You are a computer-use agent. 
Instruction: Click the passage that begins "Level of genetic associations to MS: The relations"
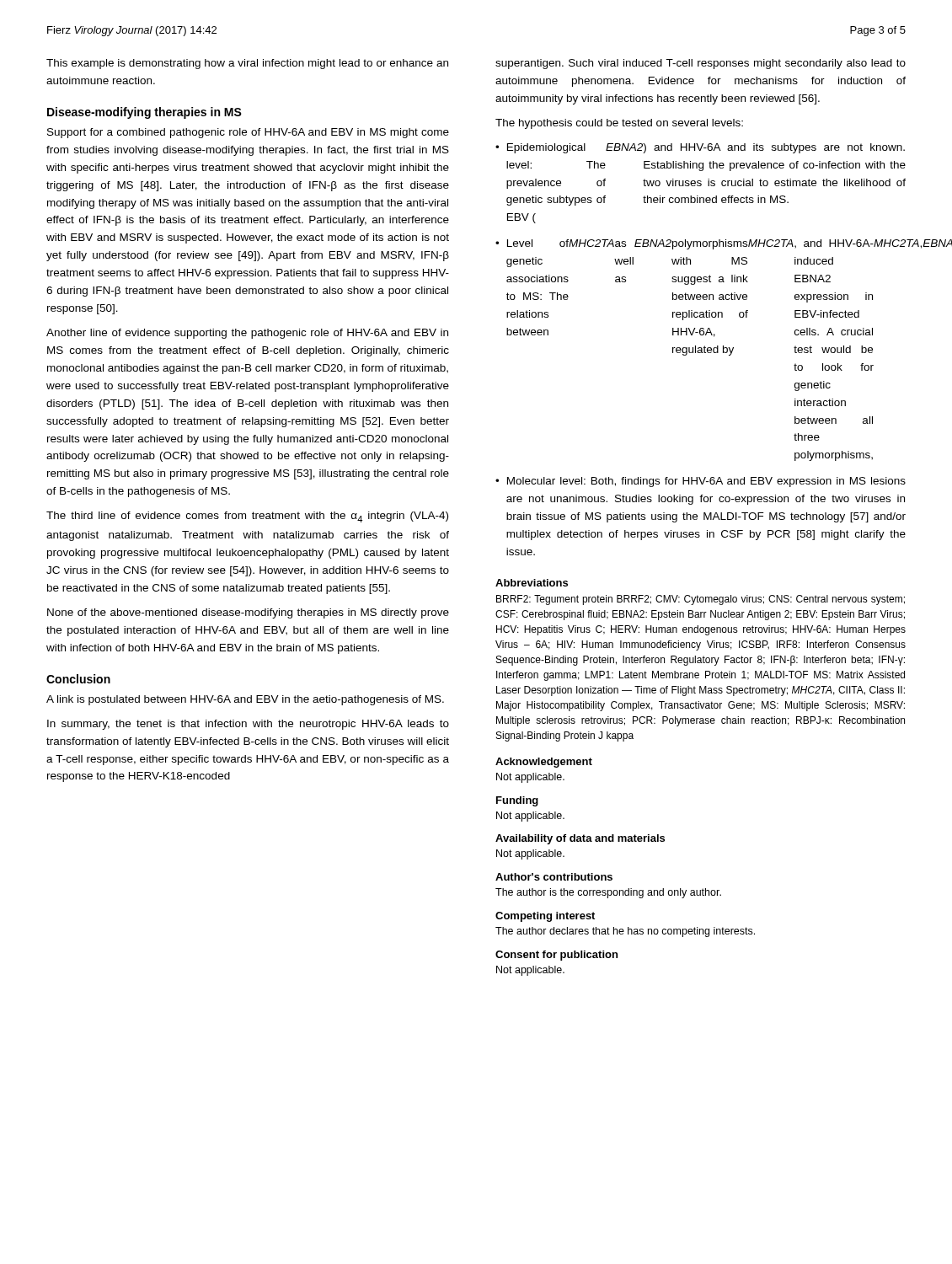point(706,348)
